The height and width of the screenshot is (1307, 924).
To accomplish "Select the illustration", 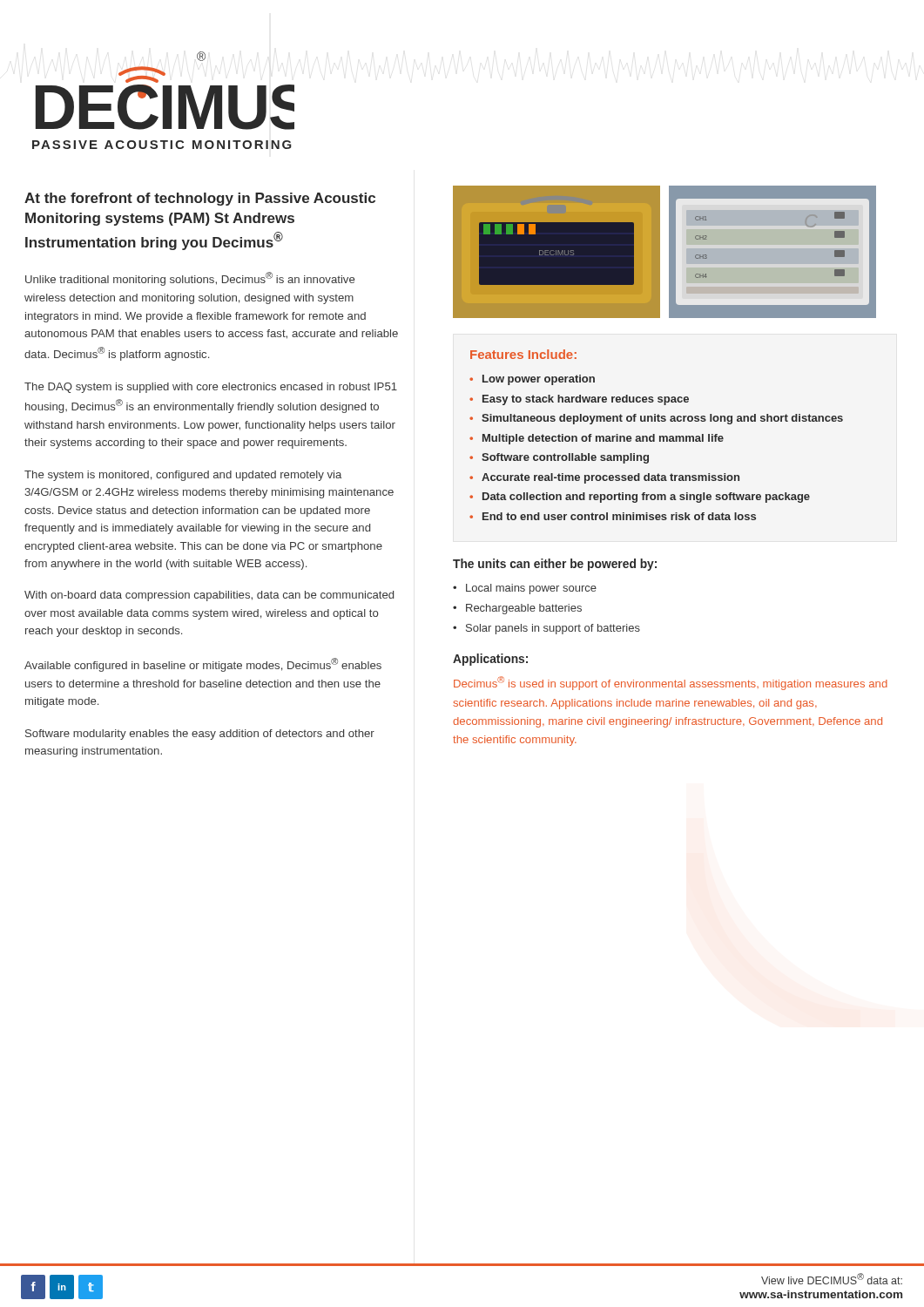I will click(x=805, y=862).
